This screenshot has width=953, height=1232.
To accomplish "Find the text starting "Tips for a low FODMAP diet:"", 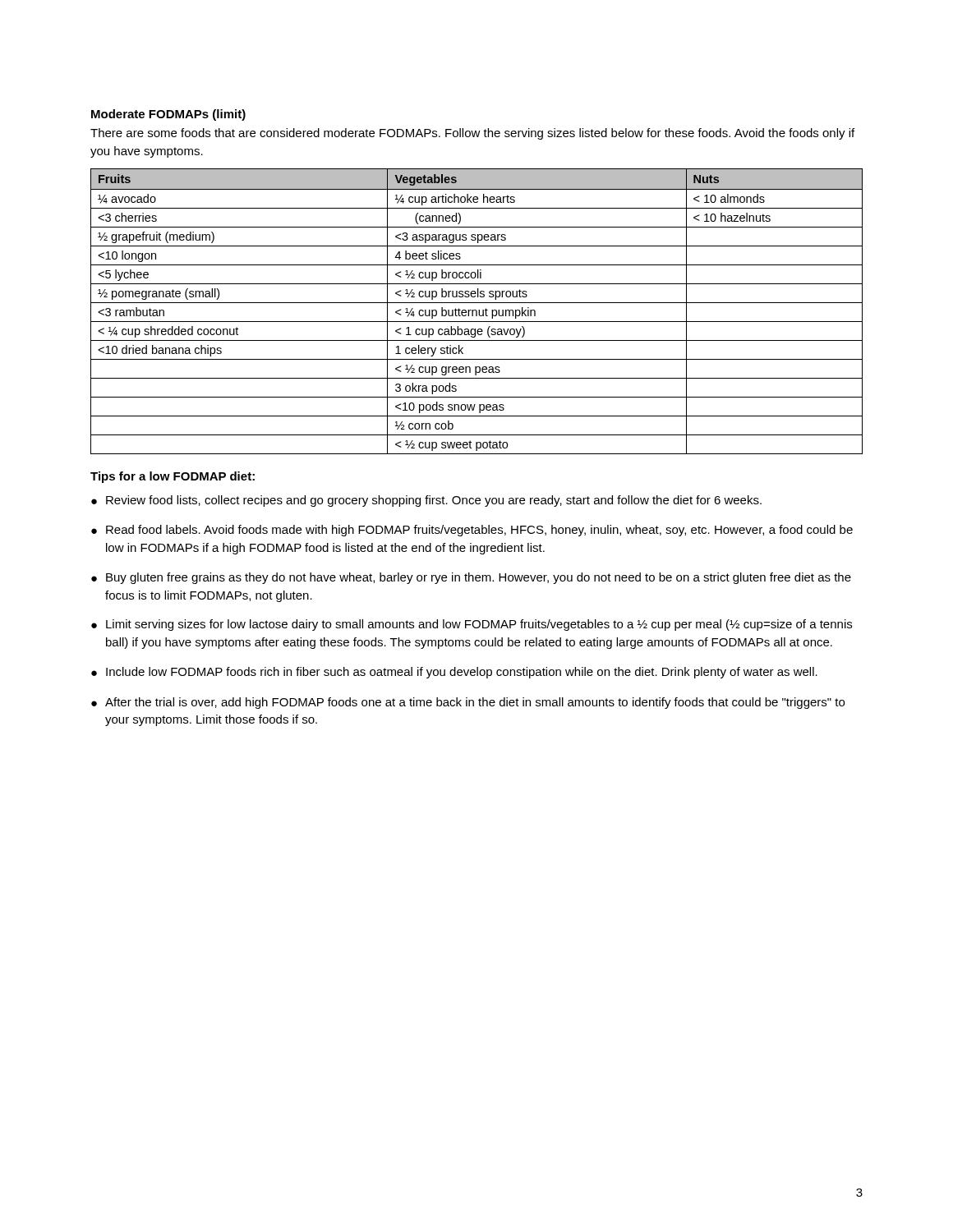I will point(173,476).
